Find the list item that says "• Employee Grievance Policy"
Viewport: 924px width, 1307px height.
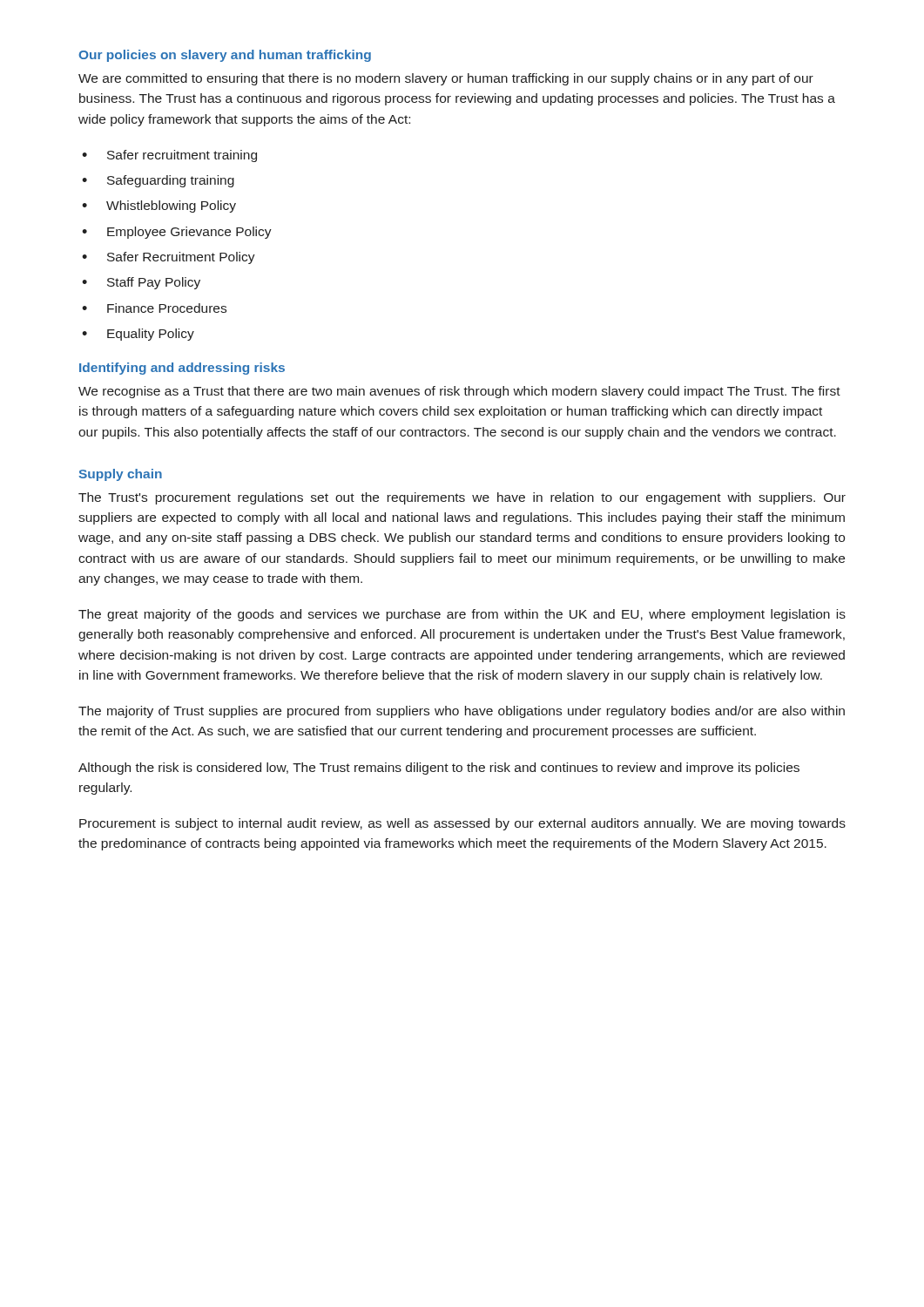pos(175,232)
